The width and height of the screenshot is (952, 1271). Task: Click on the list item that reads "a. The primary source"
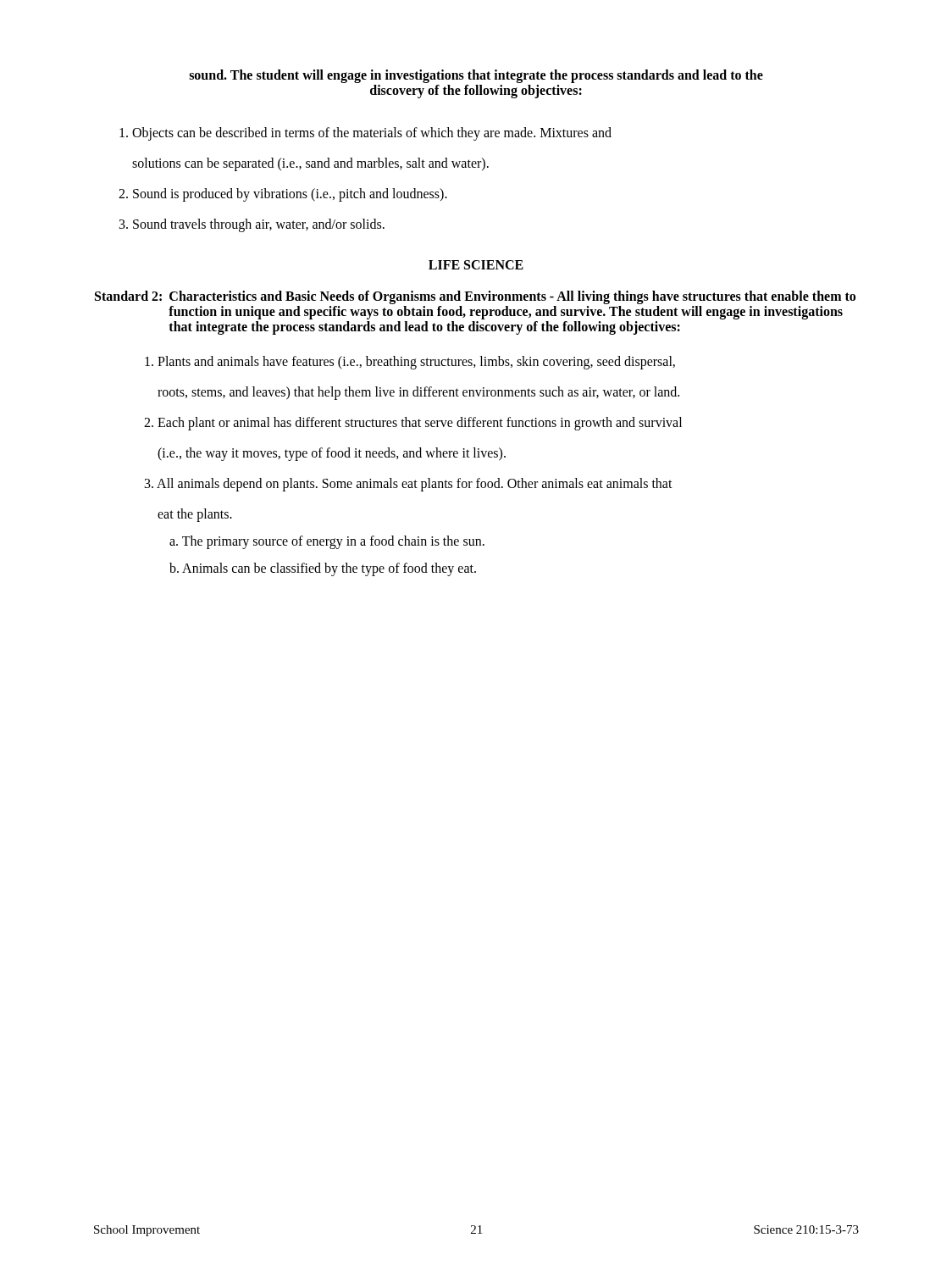click(x=327, y=541)
